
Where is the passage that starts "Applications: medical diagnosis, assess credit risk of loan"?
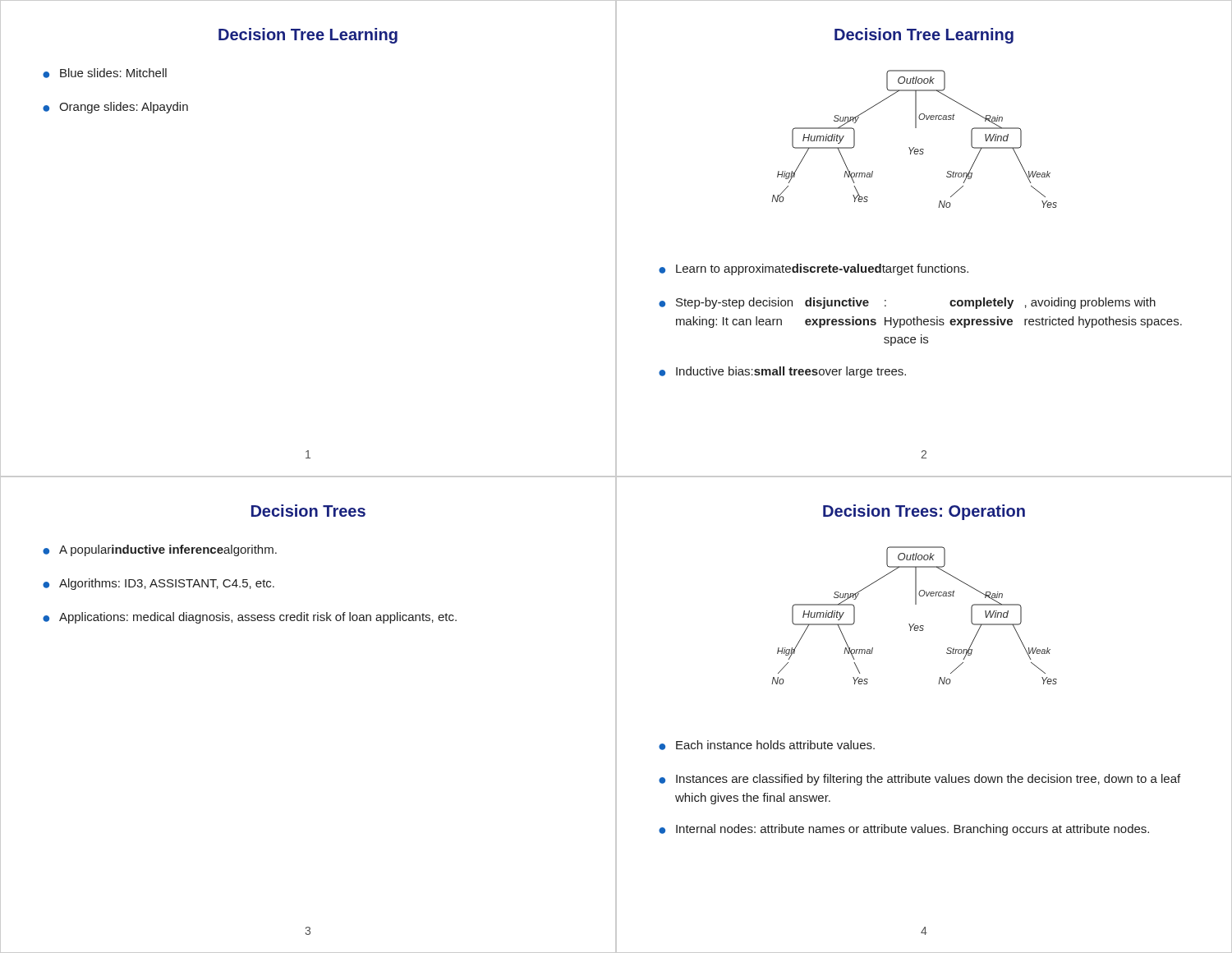click(258, 617)
